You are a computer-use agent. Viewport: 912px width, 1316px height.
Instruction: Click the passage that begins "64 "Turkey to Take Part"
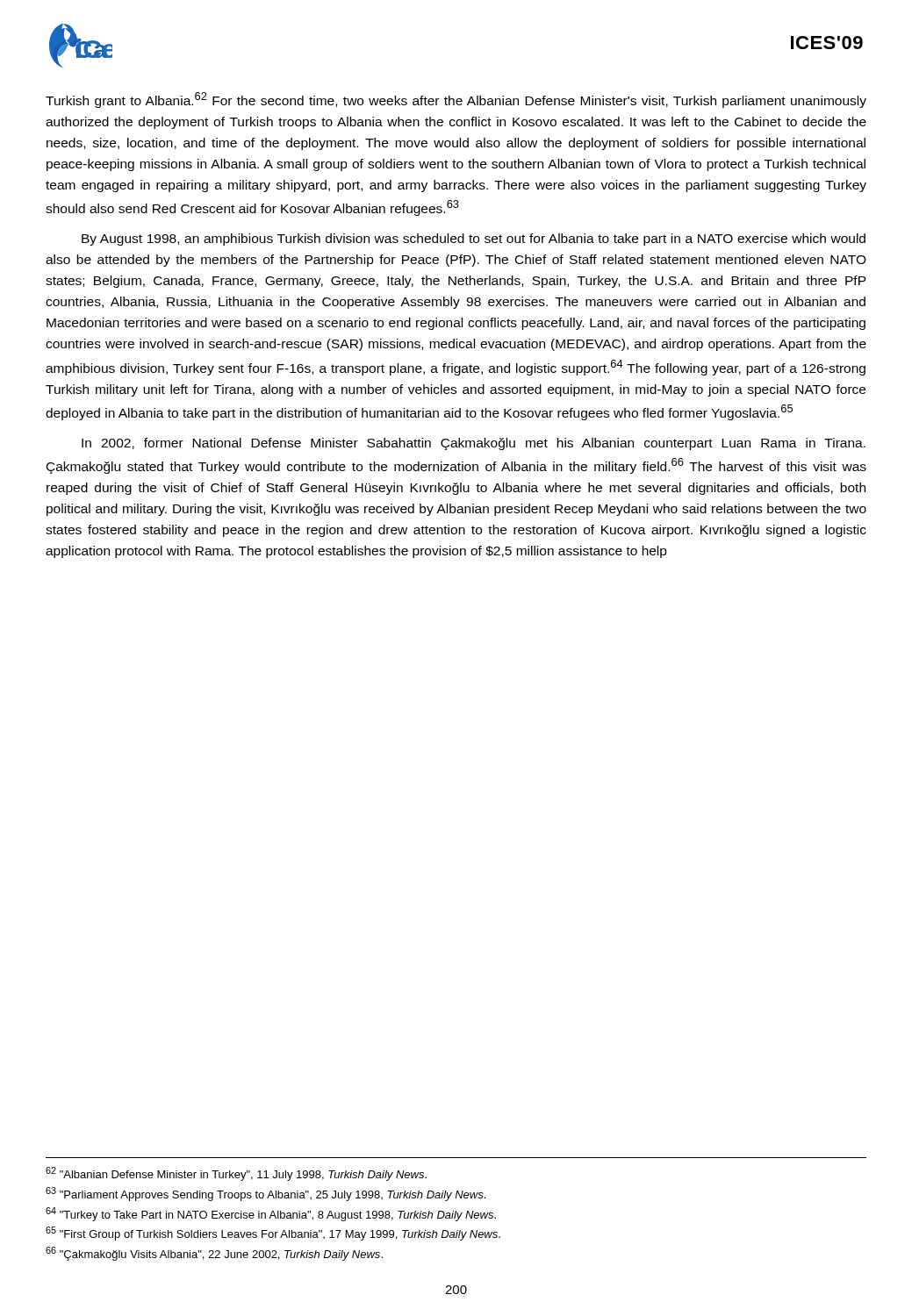[456, 1213]
